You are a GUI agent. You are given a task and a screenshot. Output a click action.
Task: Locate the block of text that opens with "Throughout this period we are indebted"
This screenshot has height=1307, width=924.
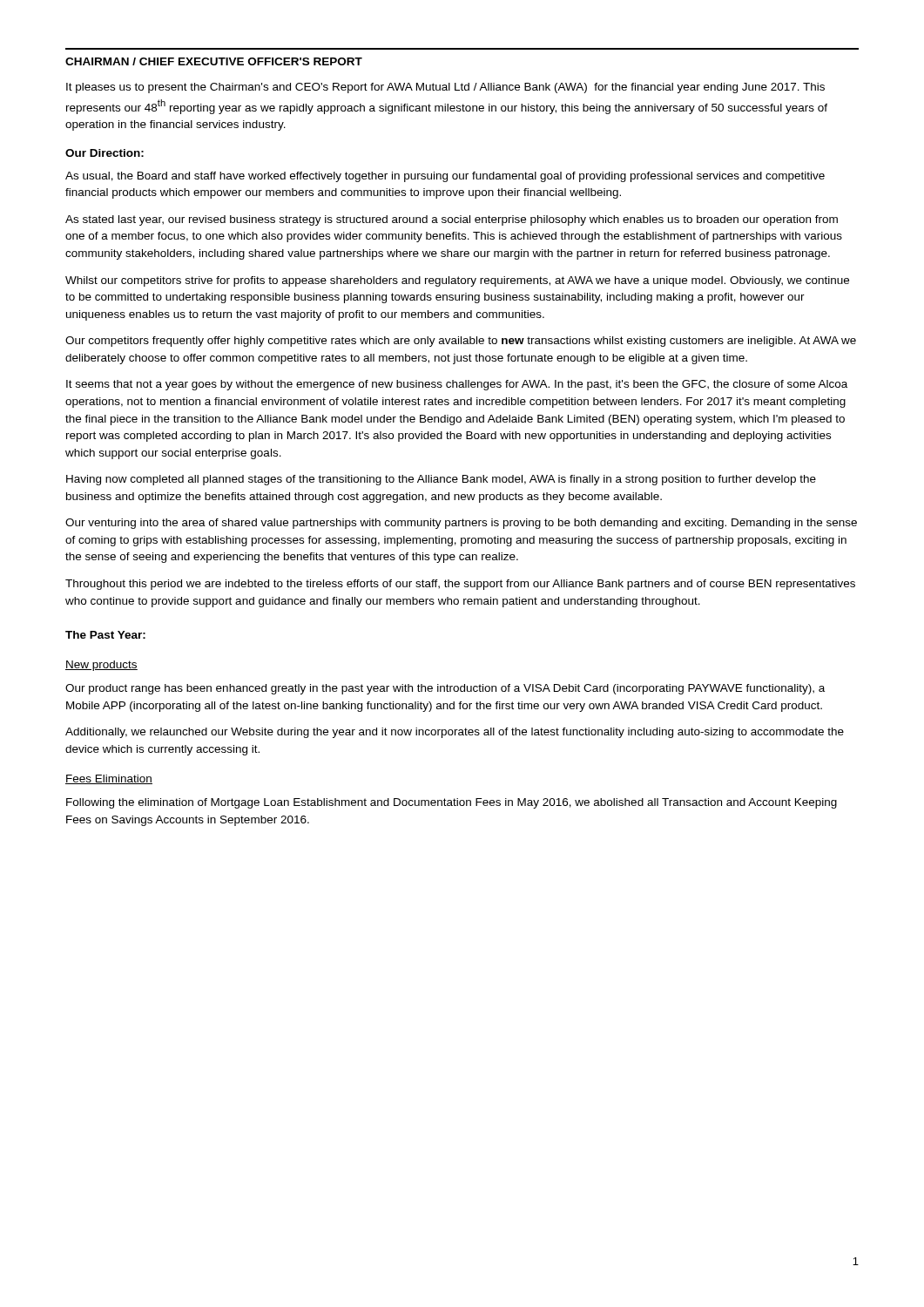(460, 592)
